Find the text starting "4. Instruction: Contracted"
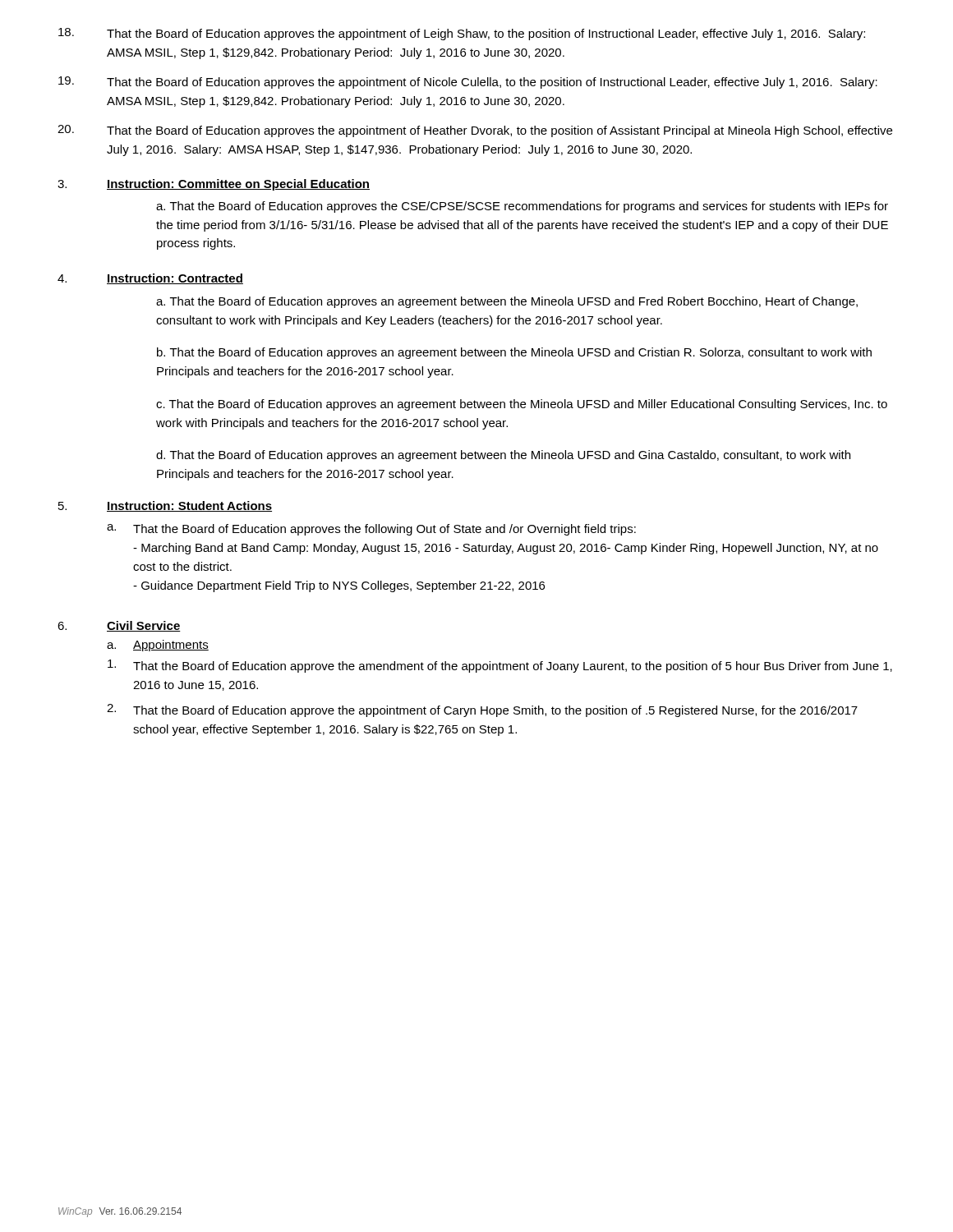 pyautogui.click(x=150, y=278)
